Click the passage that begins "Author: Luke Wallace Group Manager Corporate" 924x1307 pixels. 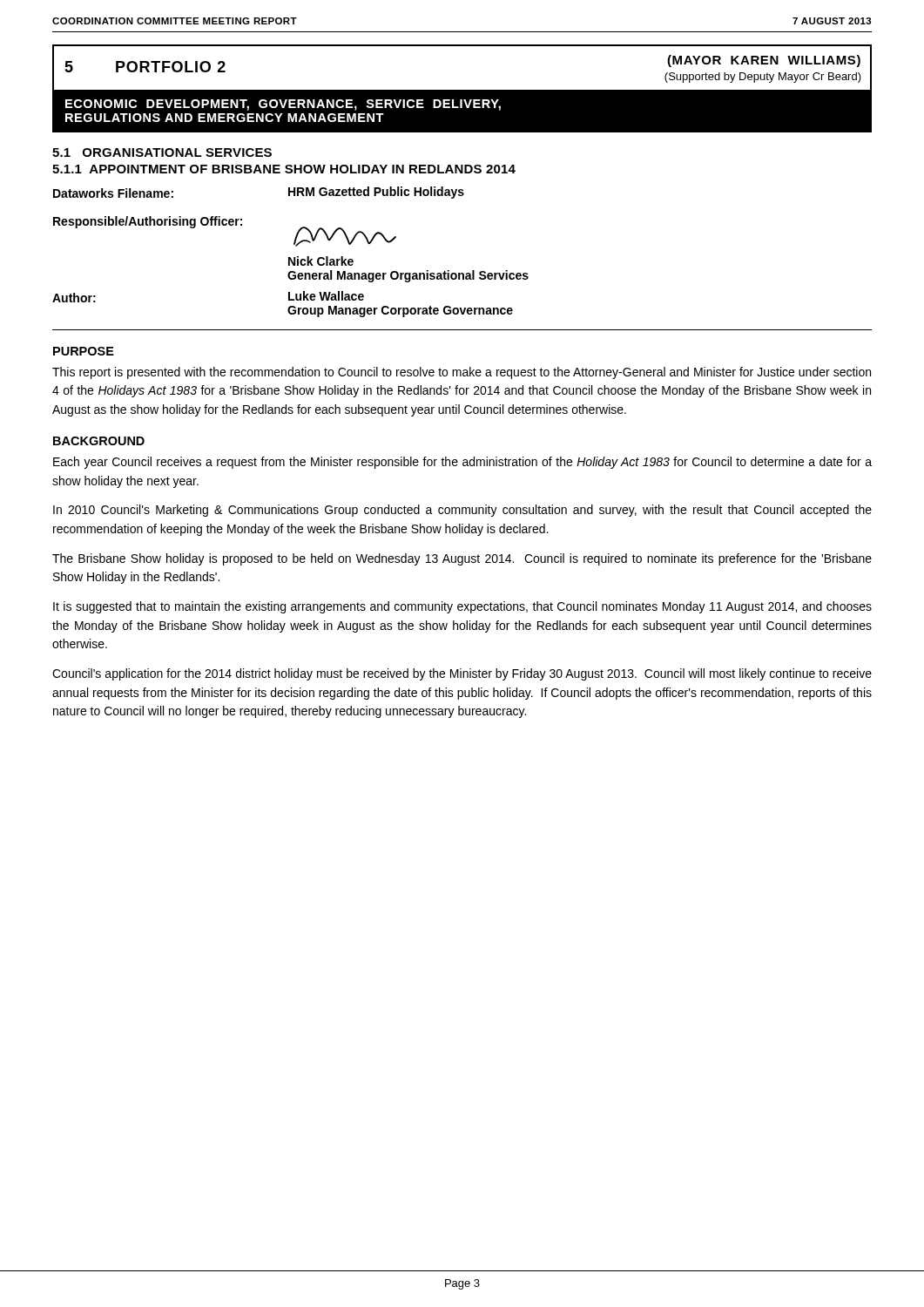pos(462,303)
